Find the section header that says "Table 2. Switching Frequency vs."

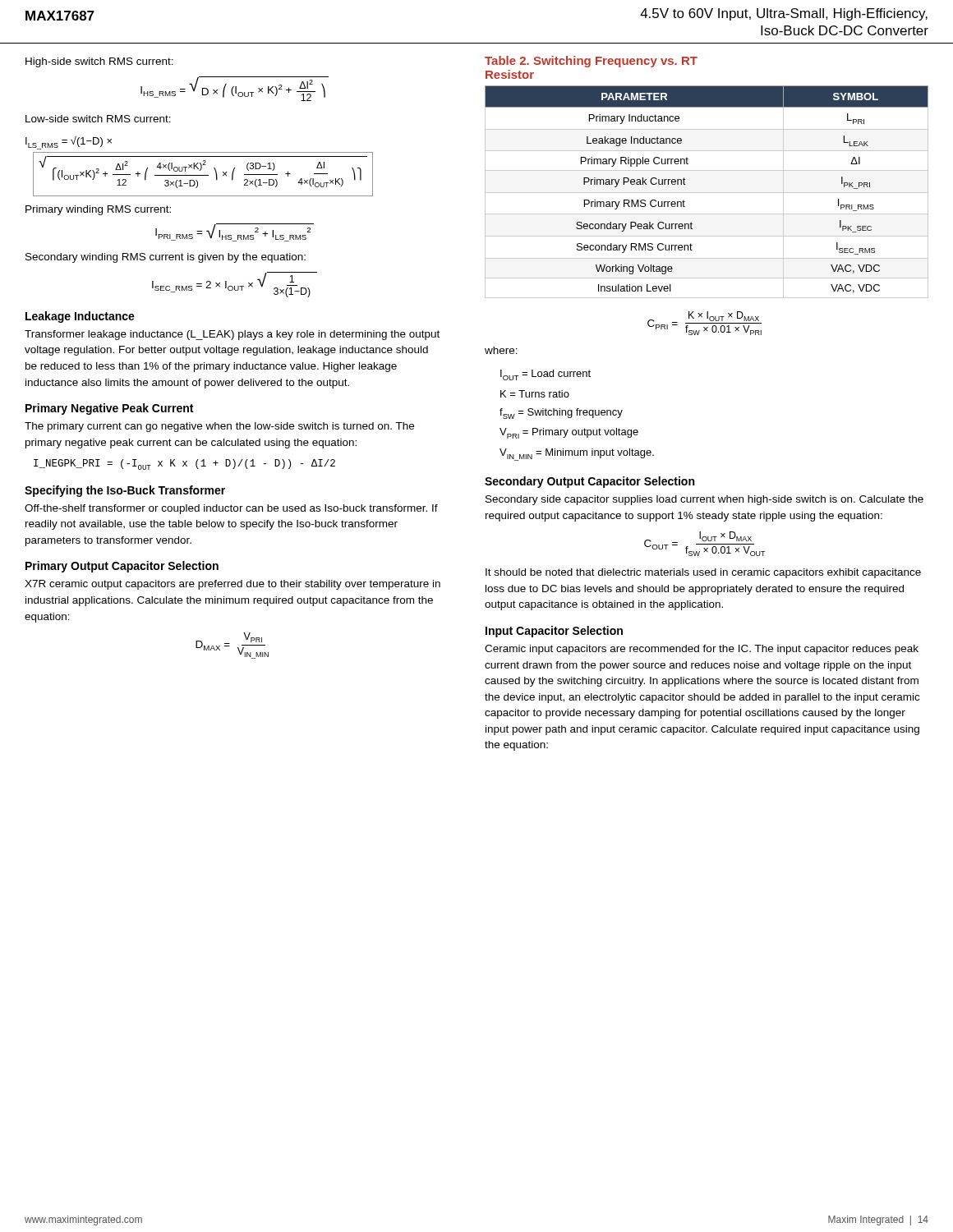click(591, 67)
